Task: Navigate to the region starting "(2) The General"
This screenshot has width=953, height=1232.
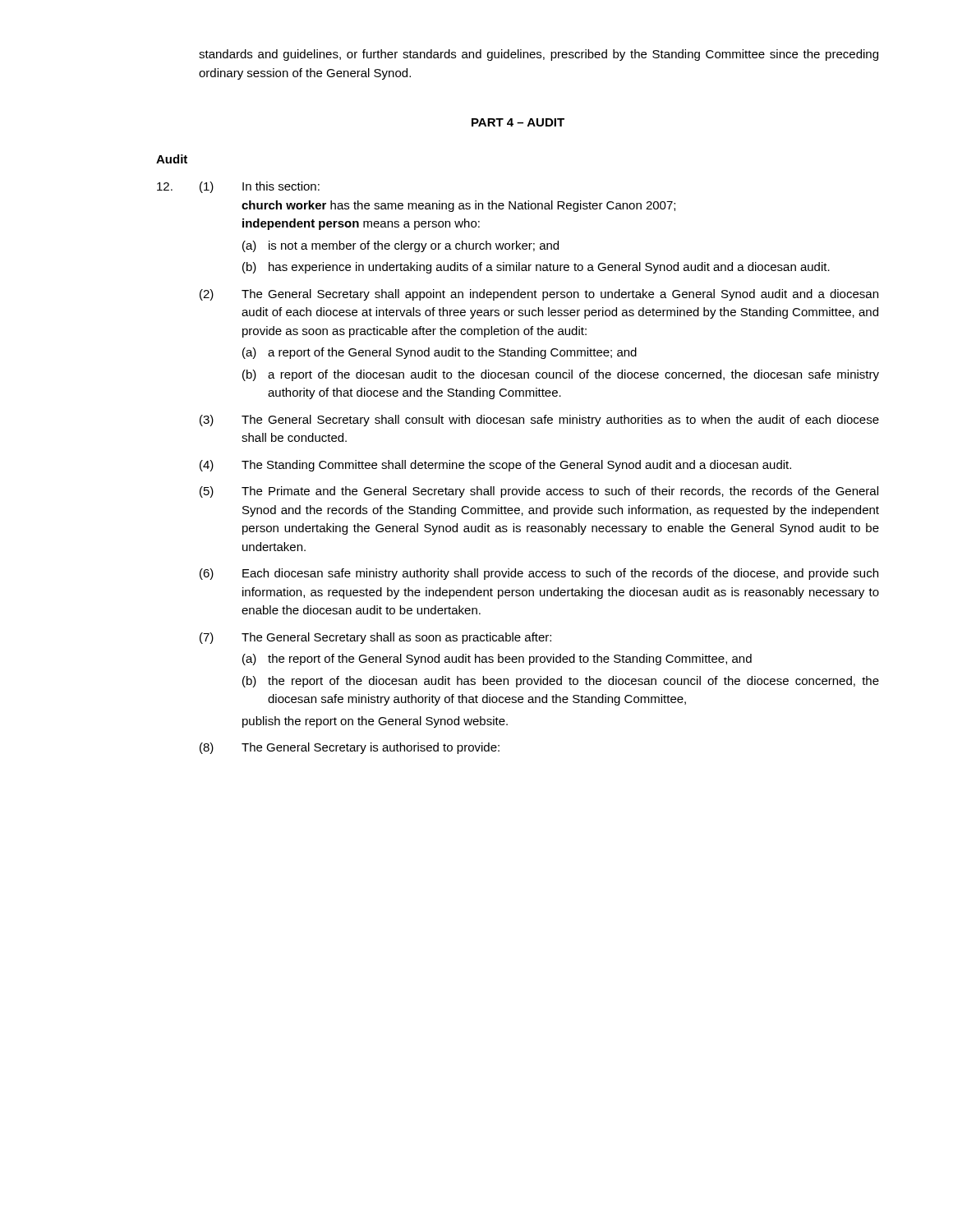Action: (x=518, y=343)
